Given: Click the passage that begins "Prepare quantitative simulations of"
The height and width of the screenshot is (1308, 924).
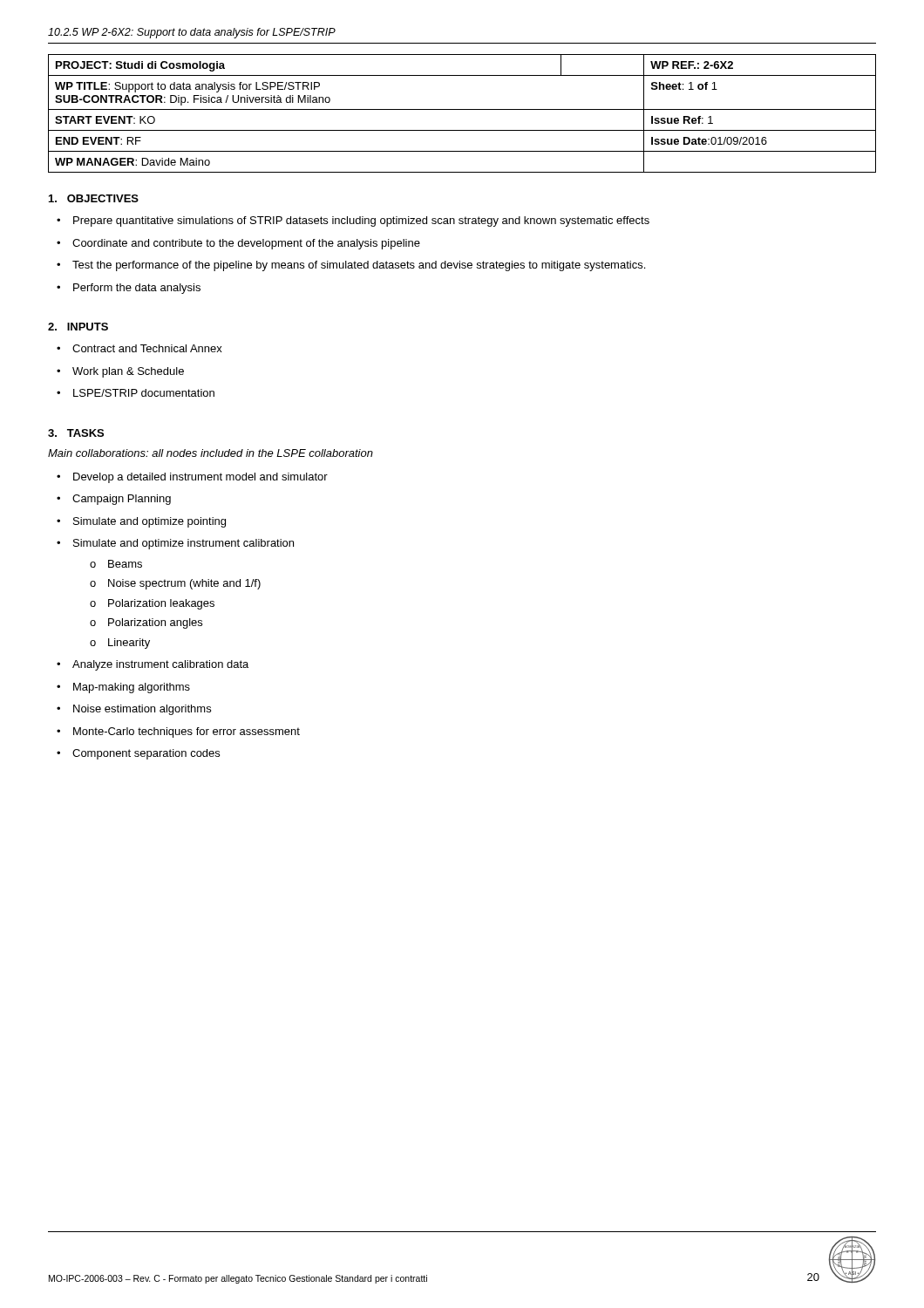Looking at the screenshot, I should point(361,220).
